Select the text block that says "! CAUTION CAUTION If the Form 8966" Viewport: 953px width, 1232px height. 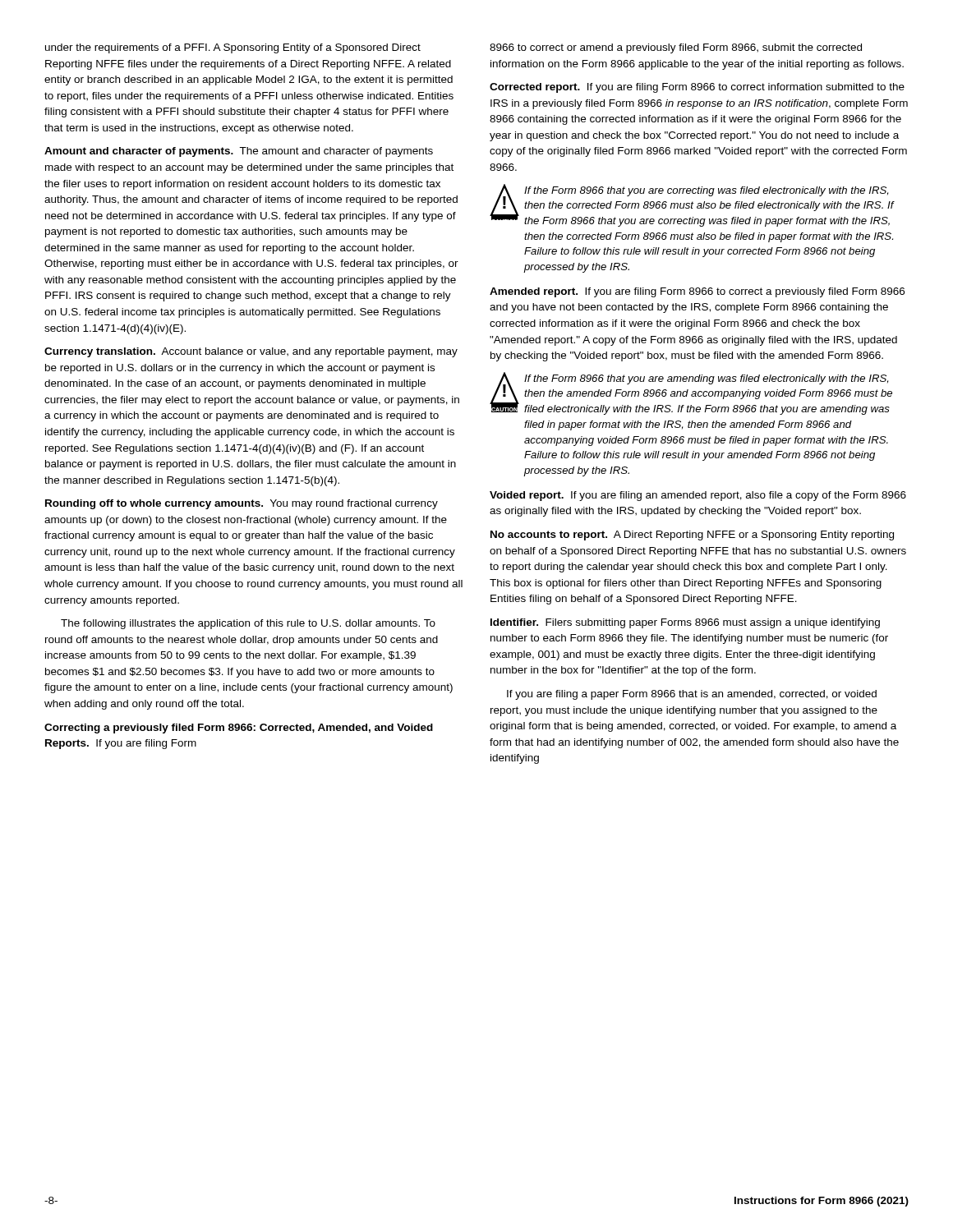point(699,229)
